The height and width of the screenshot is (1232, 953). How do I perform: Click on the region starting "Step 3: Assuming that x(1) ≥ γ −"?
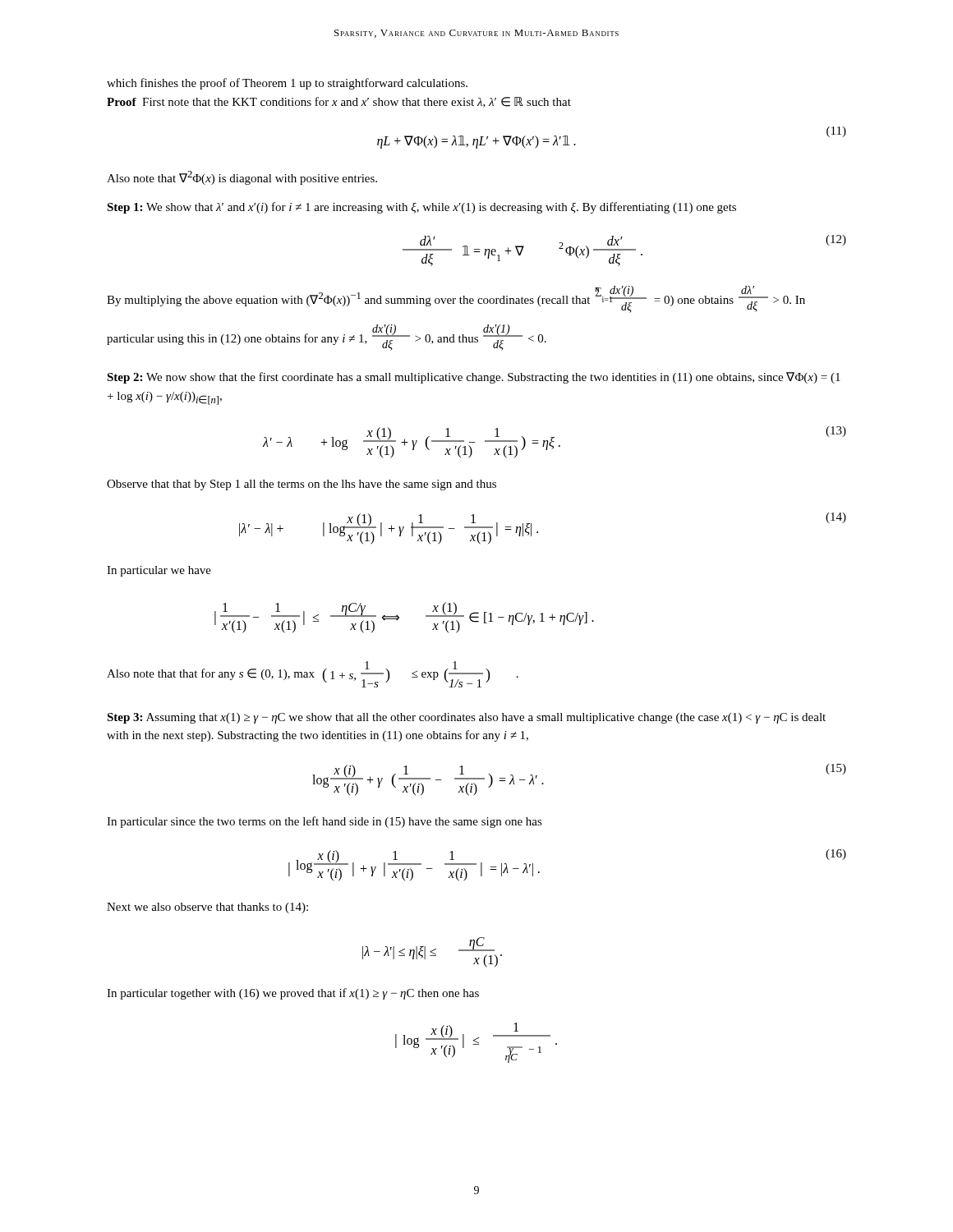click(466, 726)
